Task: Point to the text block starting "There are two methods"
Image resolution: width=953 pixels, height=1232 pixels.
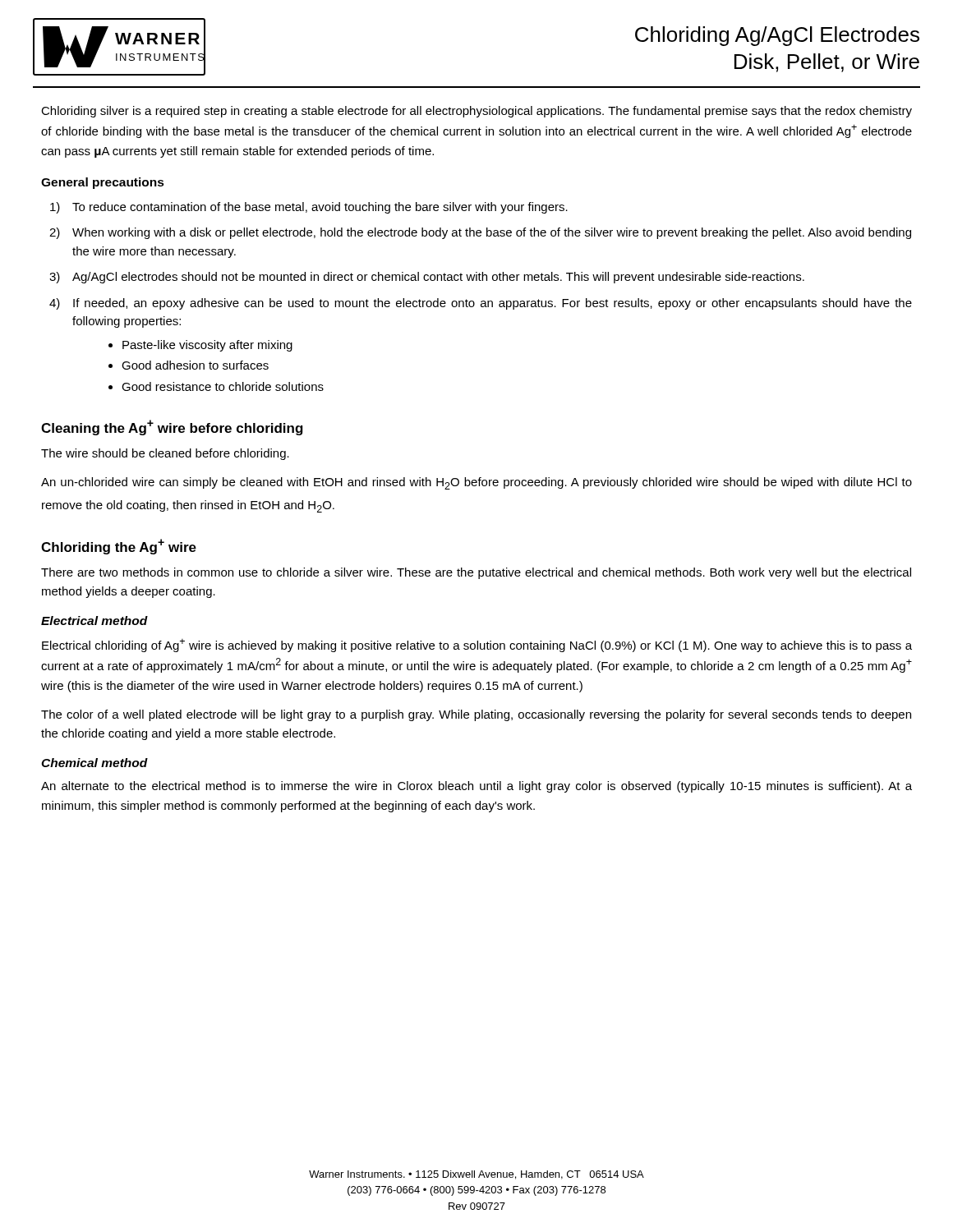Action: 476,581
